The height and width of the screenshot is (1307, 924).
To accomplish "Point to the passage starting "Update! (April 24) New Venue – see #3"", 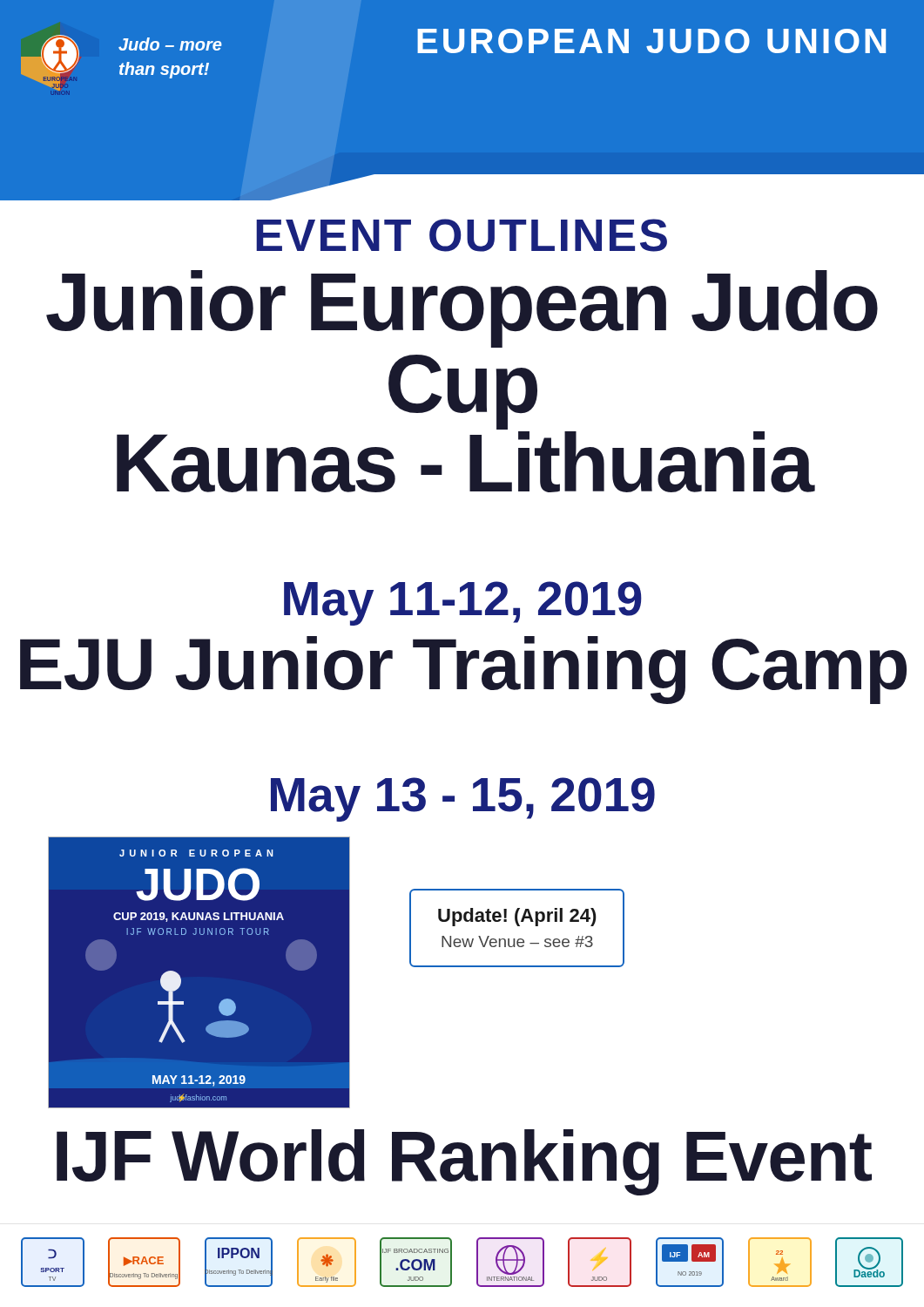I will pyautogui.click(x=517, y=928).
